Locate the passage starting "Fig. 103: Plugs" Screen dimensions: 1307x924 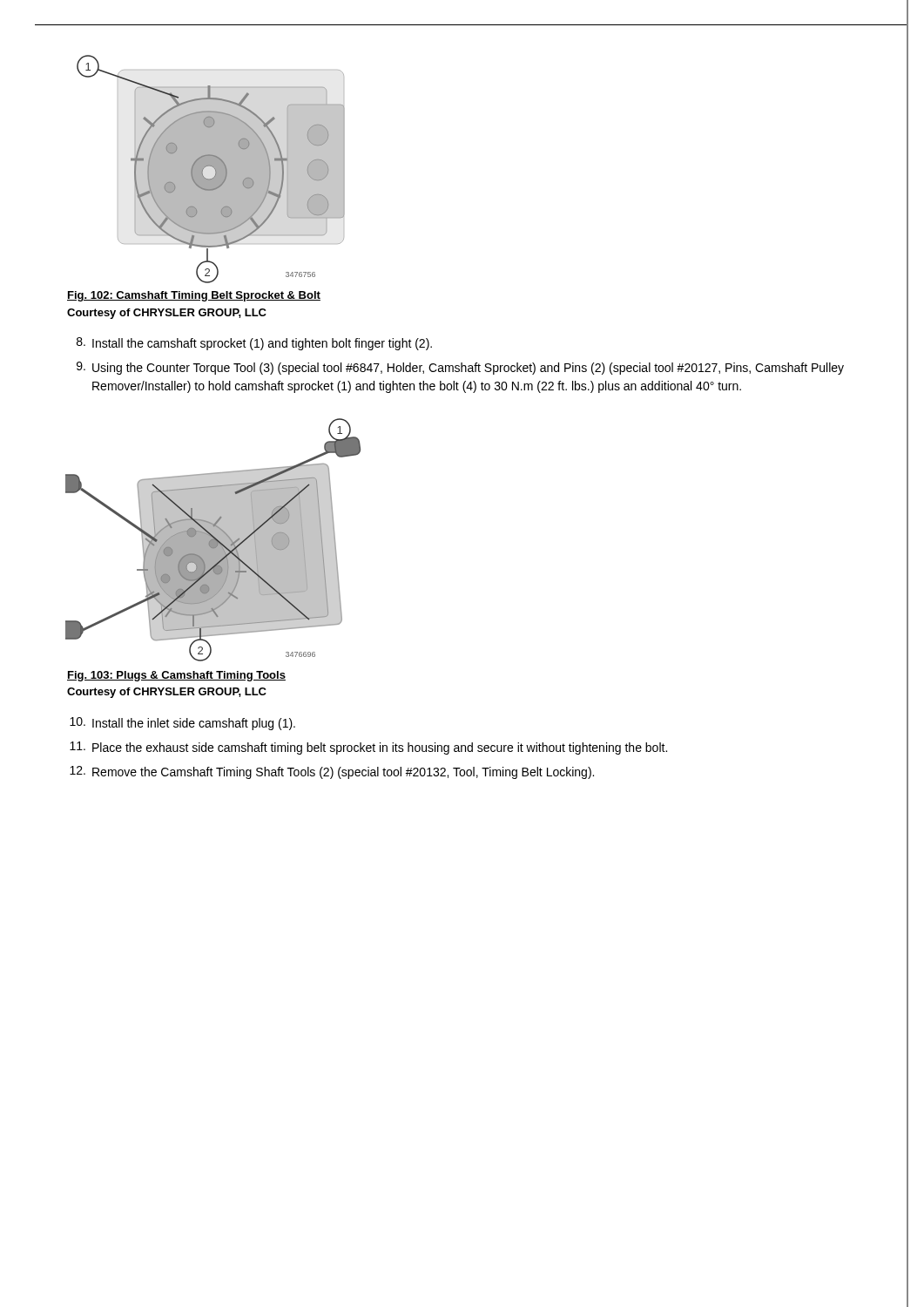tap(176, 683)
